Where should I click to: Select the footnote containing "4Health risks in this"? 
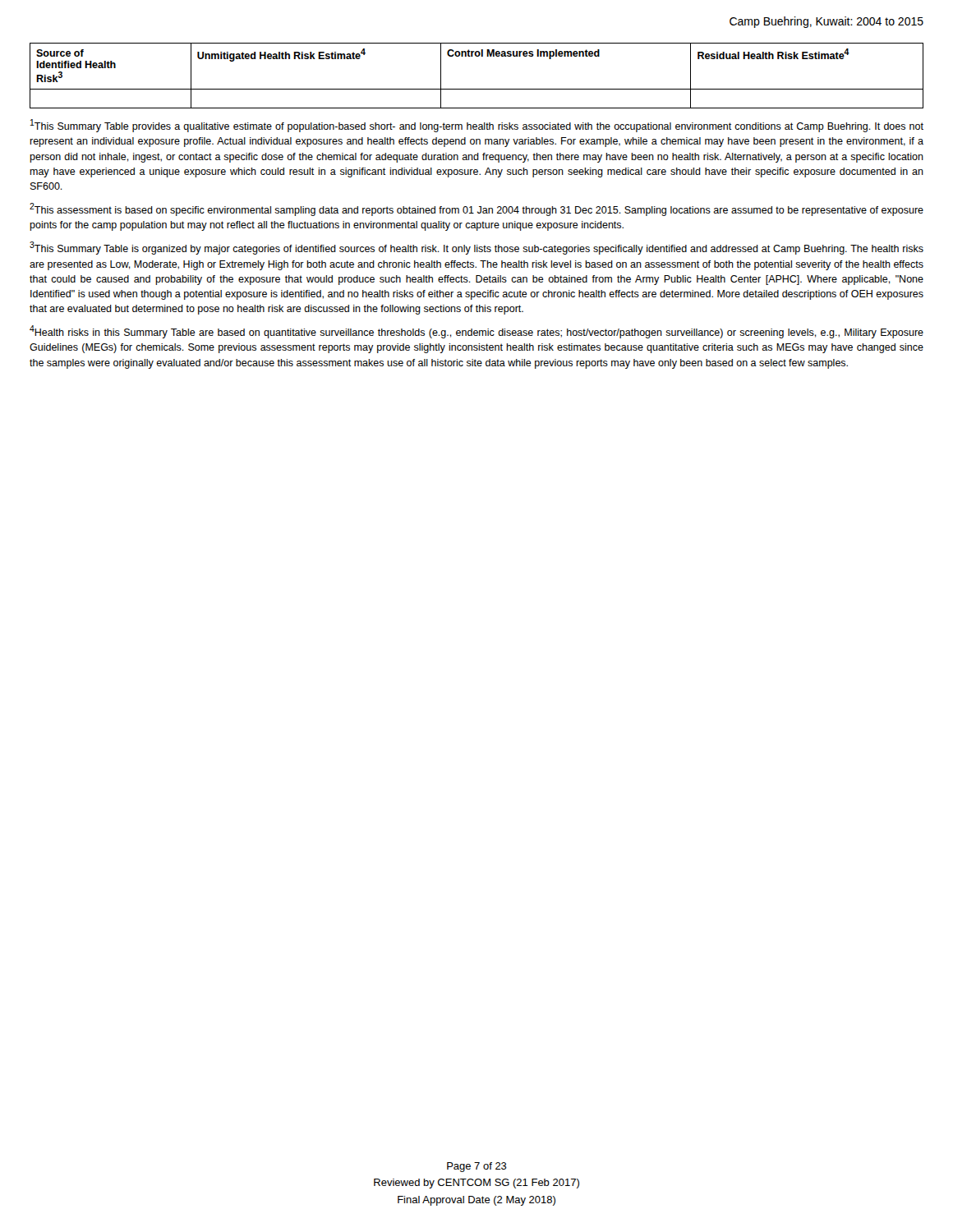click(476, 346)
